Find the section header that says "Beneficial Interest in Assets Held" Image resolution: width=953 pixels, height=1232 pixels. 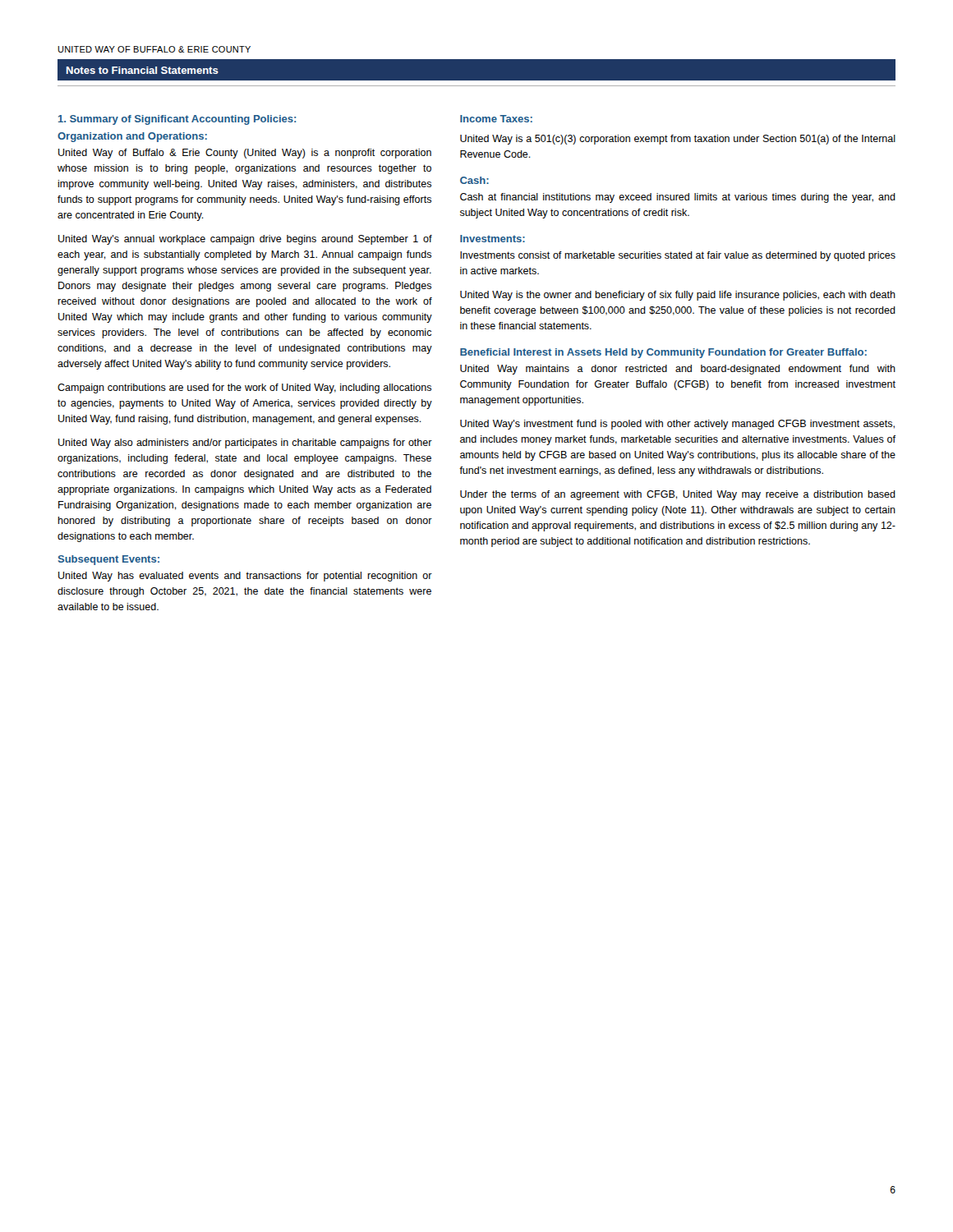[x=663, y=352]
